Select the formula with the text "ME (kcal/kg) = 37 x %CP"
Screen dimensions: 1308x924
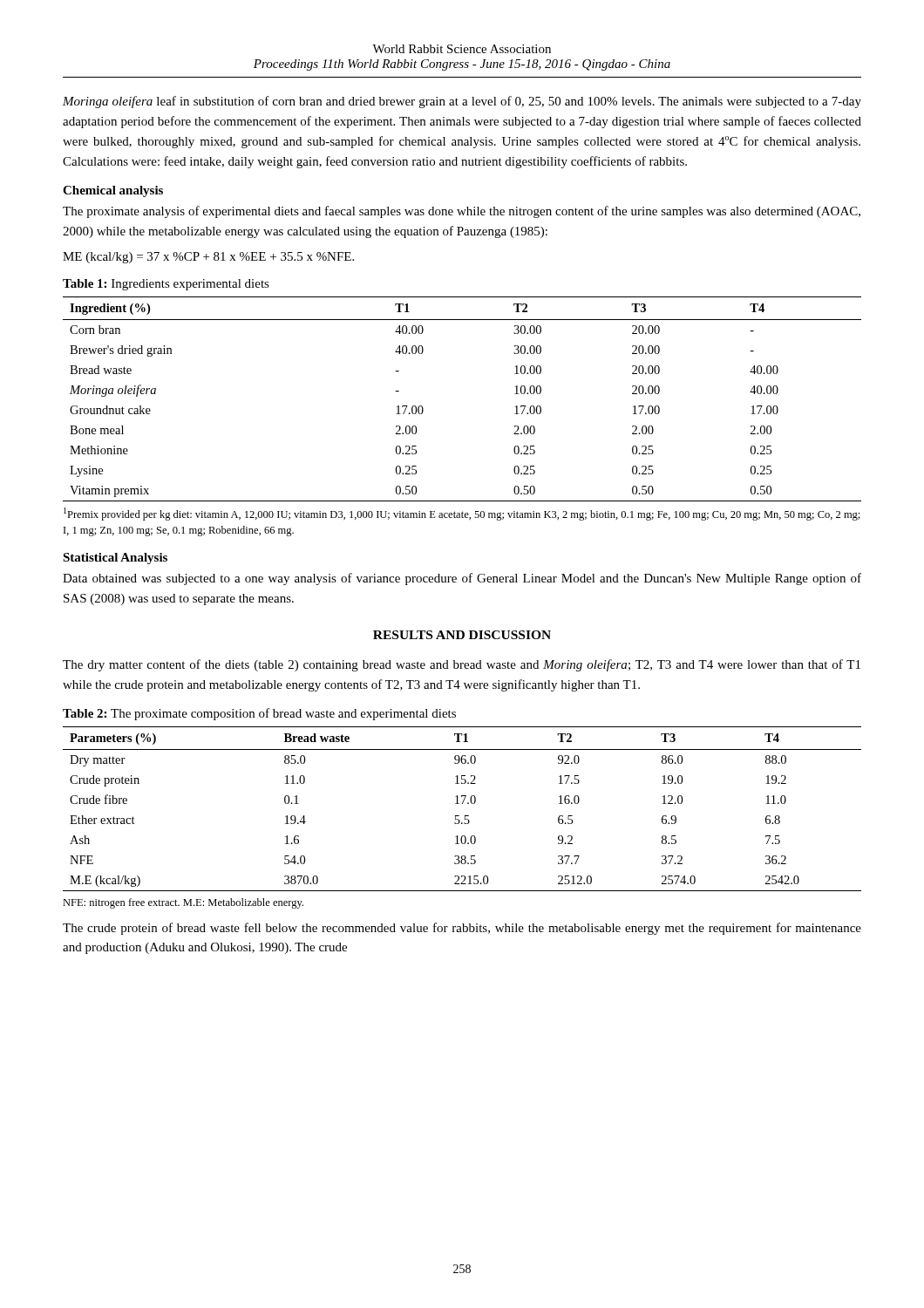point(209,256)
